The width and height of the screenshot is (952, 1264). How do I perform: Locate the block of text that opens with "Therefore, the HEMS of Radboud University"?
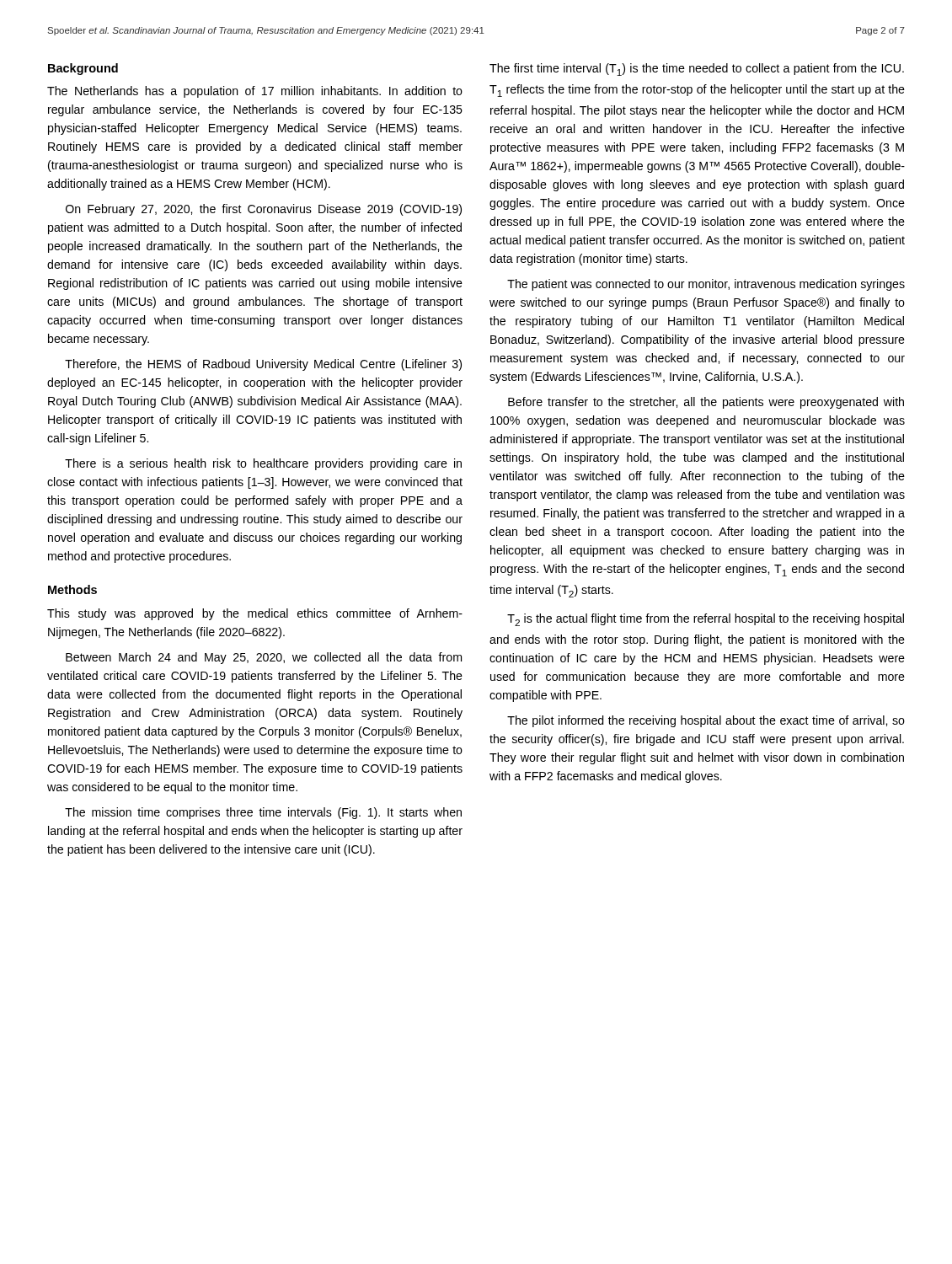(255, 402)
